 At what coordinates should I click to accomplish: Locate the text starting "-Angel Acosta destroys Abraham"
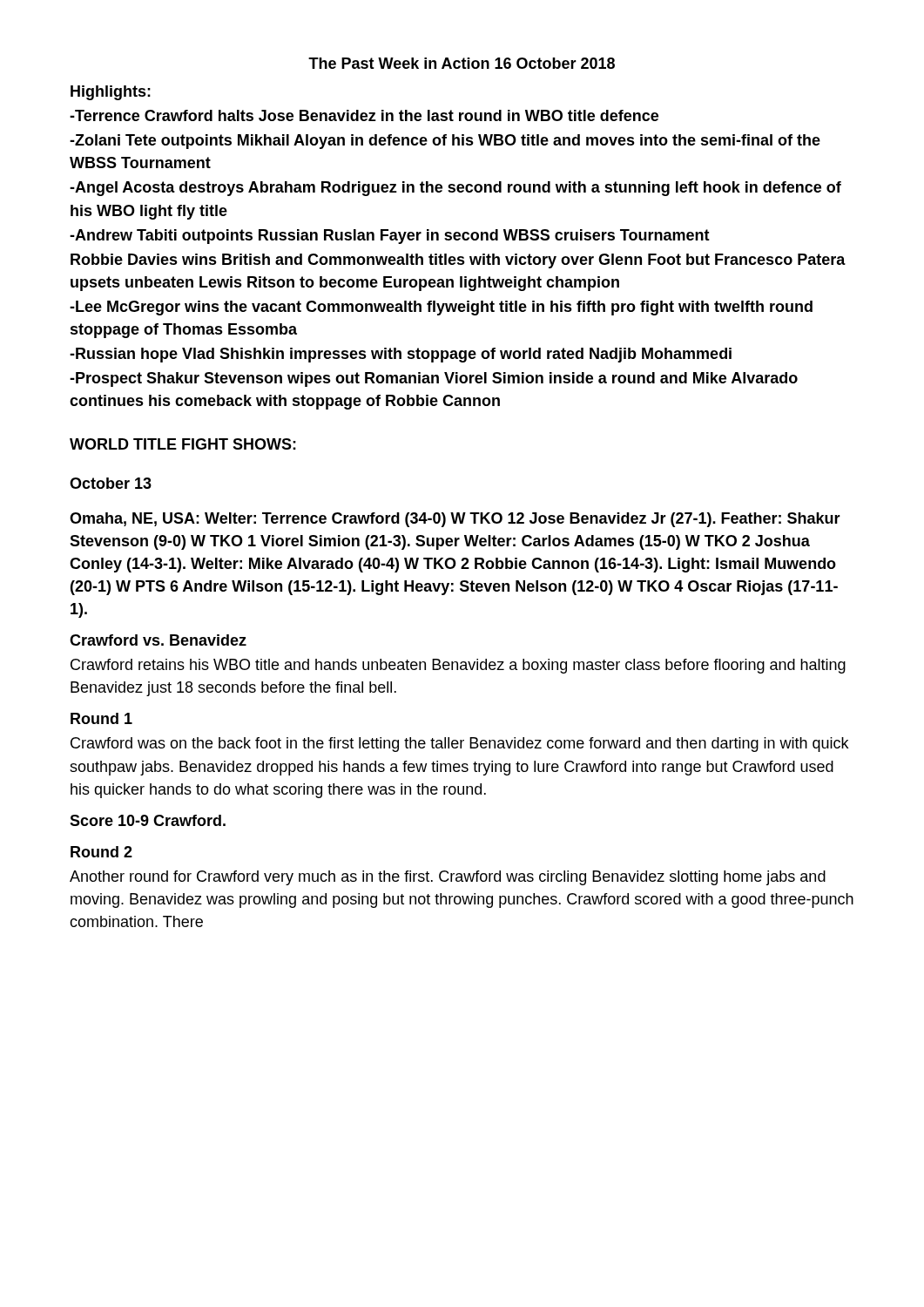(x=455, y=199)
